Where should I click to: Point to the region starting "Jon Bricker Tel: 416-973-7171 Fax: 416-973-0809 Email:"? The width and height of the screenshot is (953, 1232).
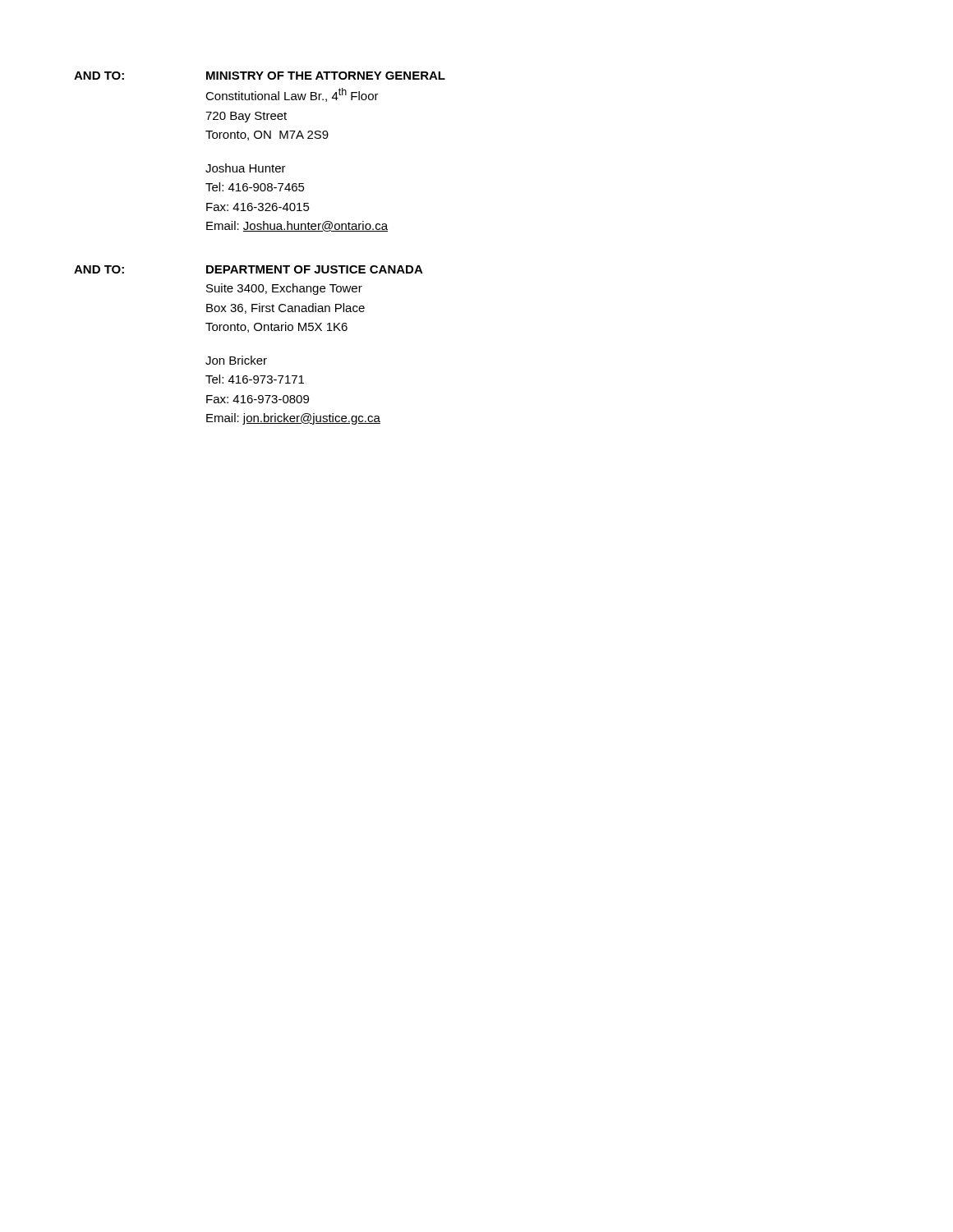point(236,360)
